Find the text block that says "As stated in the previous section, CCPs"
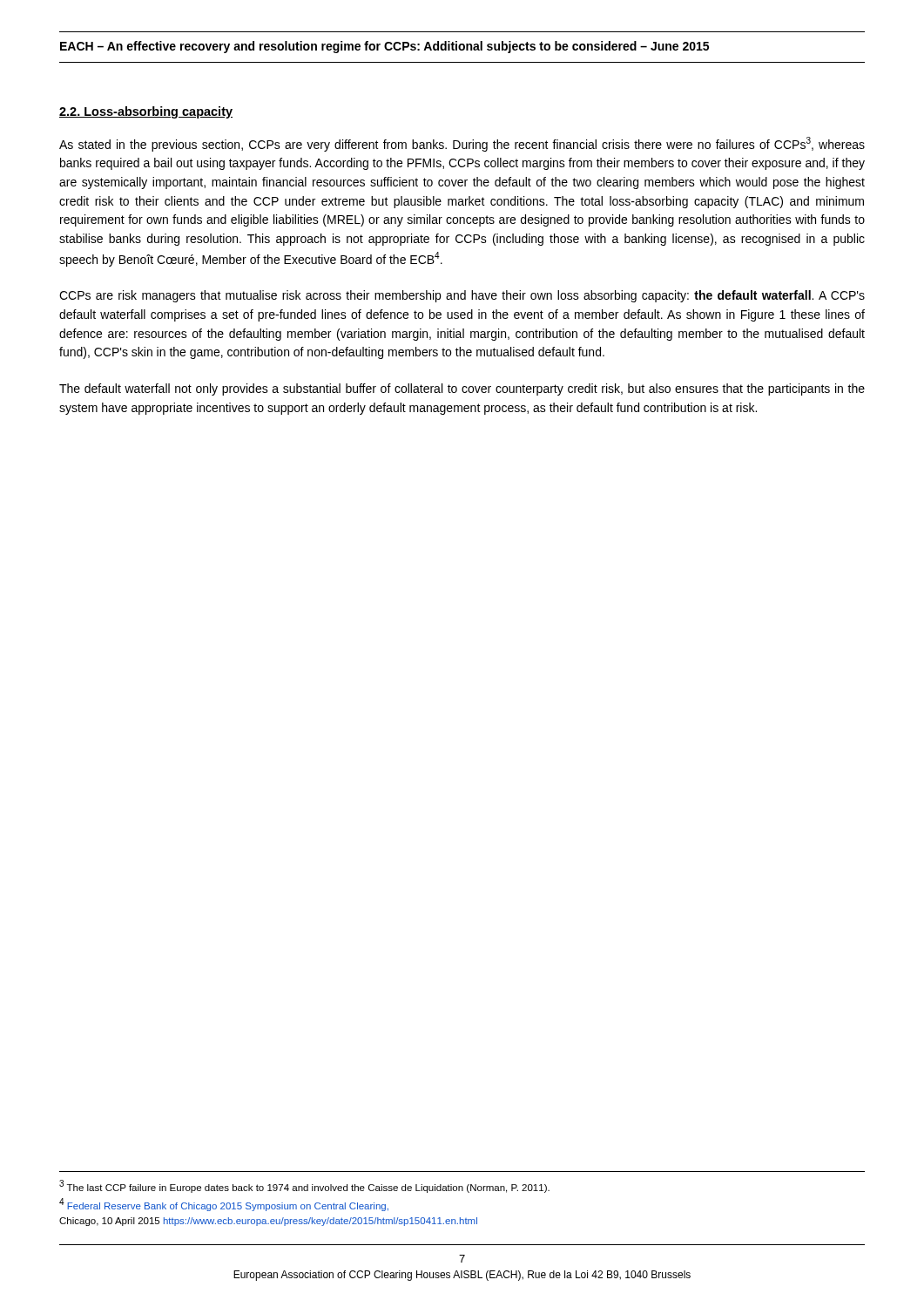This screenshot has width=924, height=1307. click(x=462, y=201)
